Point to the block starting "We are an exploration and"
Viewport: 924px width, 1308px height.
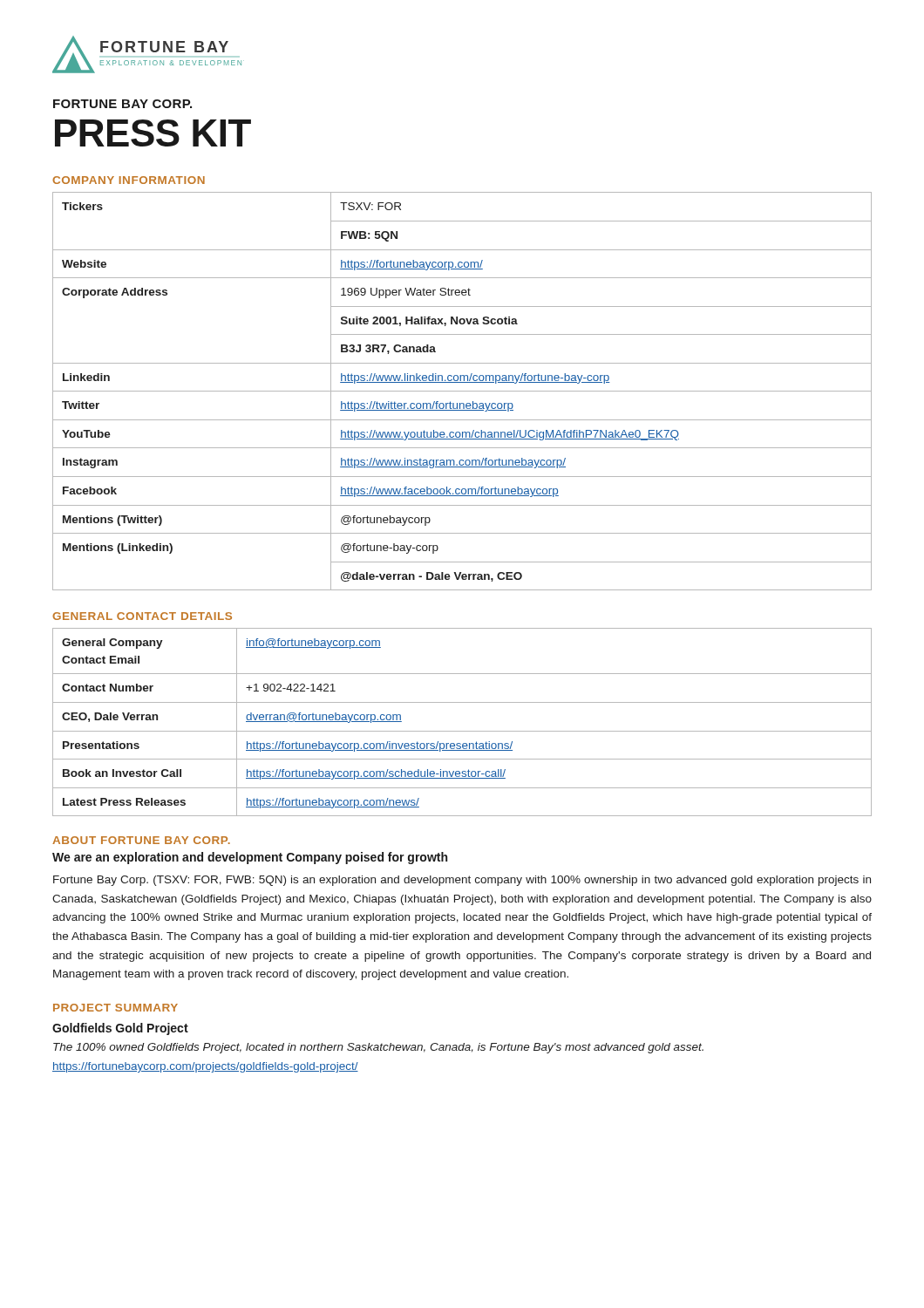coord(250,857)
